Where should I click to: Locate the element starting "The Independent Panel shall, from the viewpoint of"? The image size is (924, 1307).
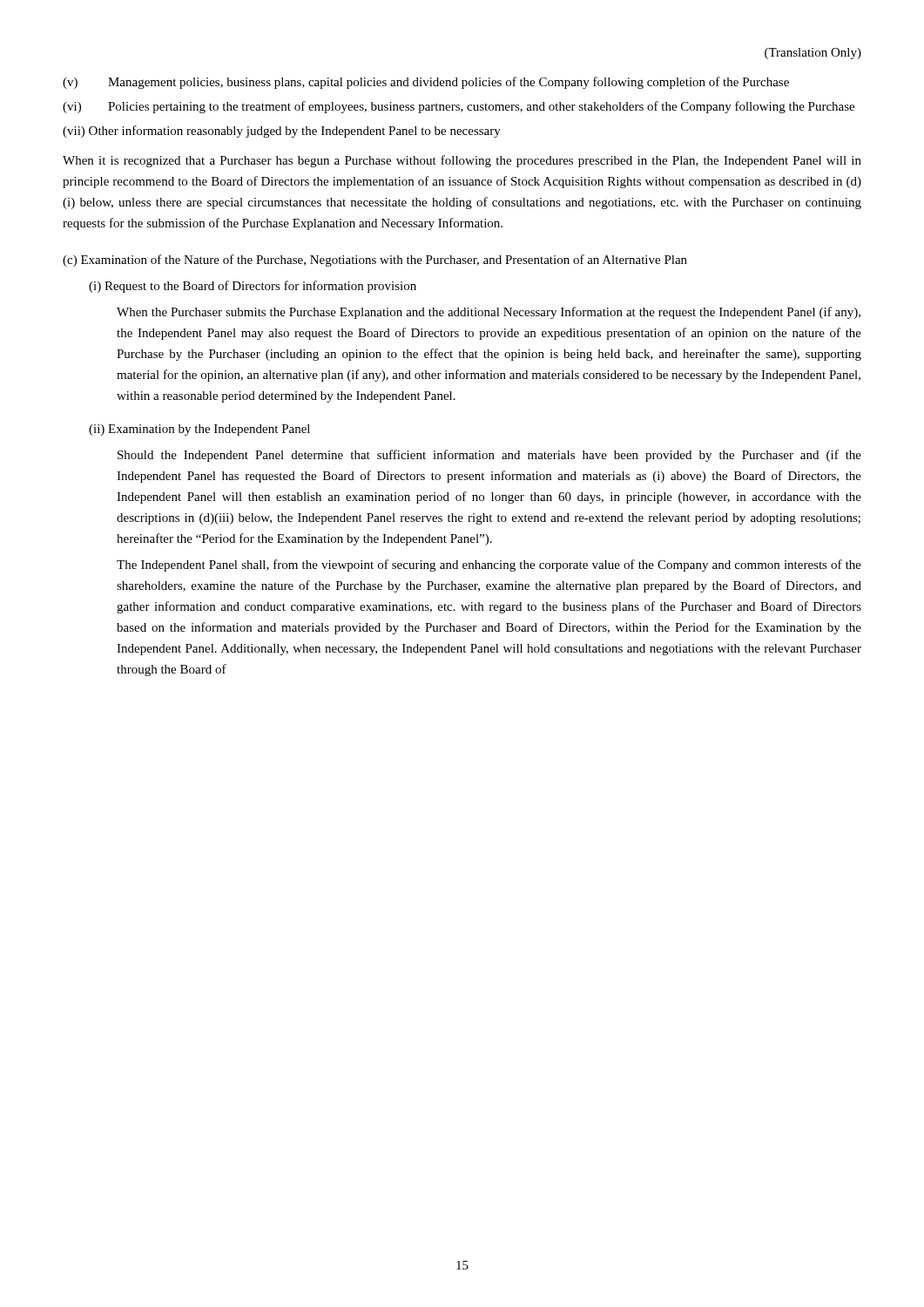[x=489, y=617]
